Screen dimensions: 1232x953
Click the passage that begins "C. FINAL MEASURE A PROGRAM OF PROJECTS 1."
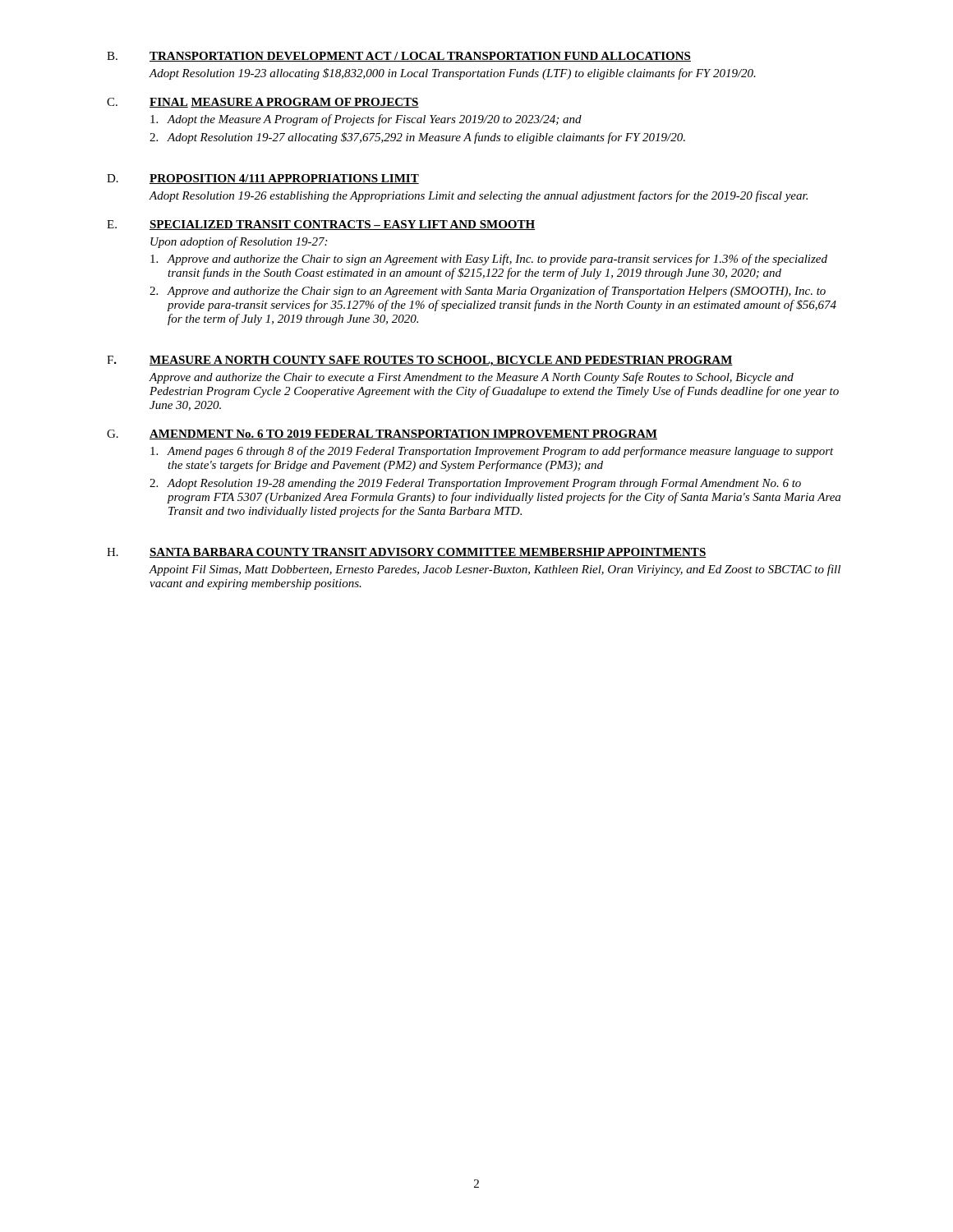[476, 126]
